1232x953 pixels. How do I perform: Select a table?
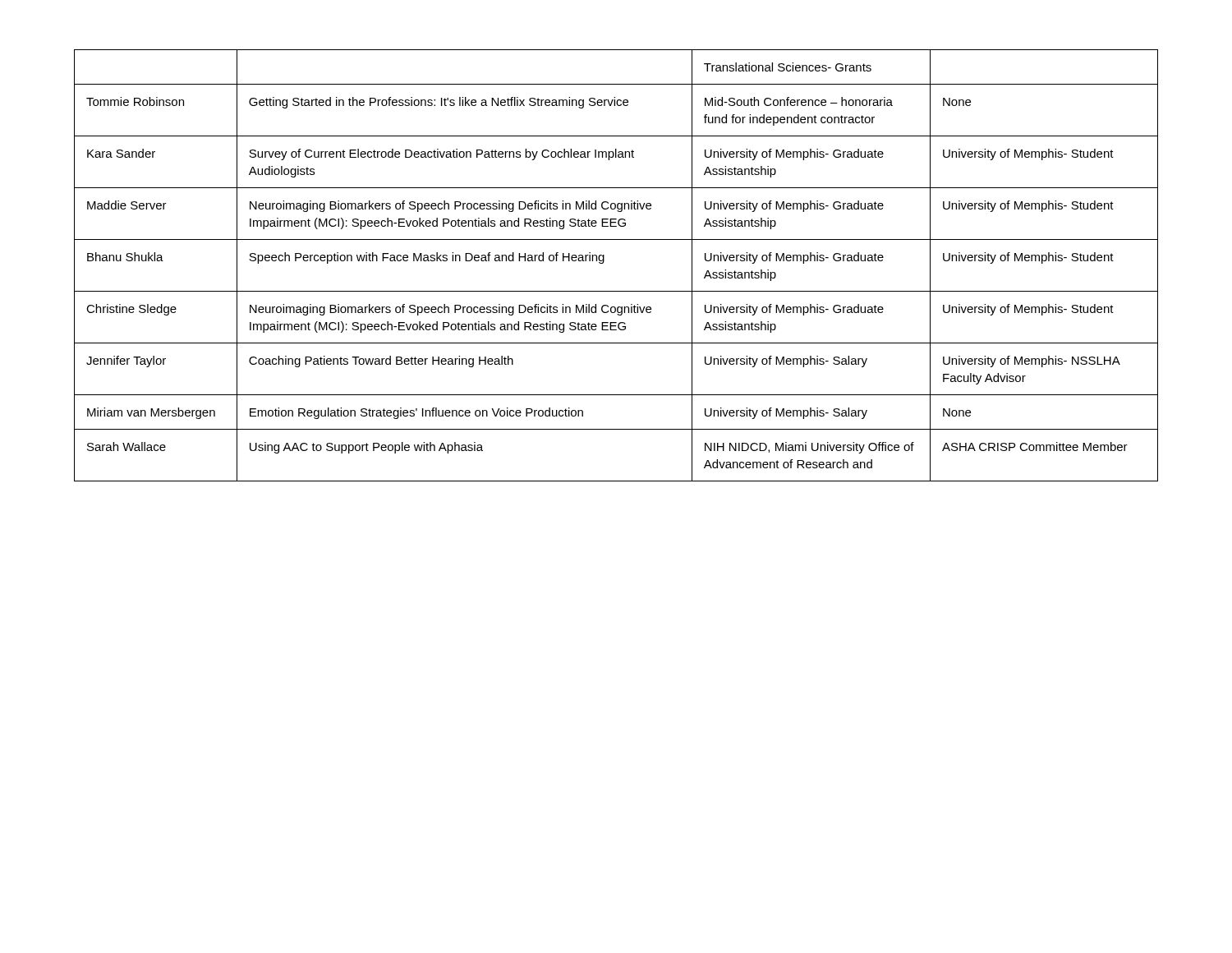616,265
